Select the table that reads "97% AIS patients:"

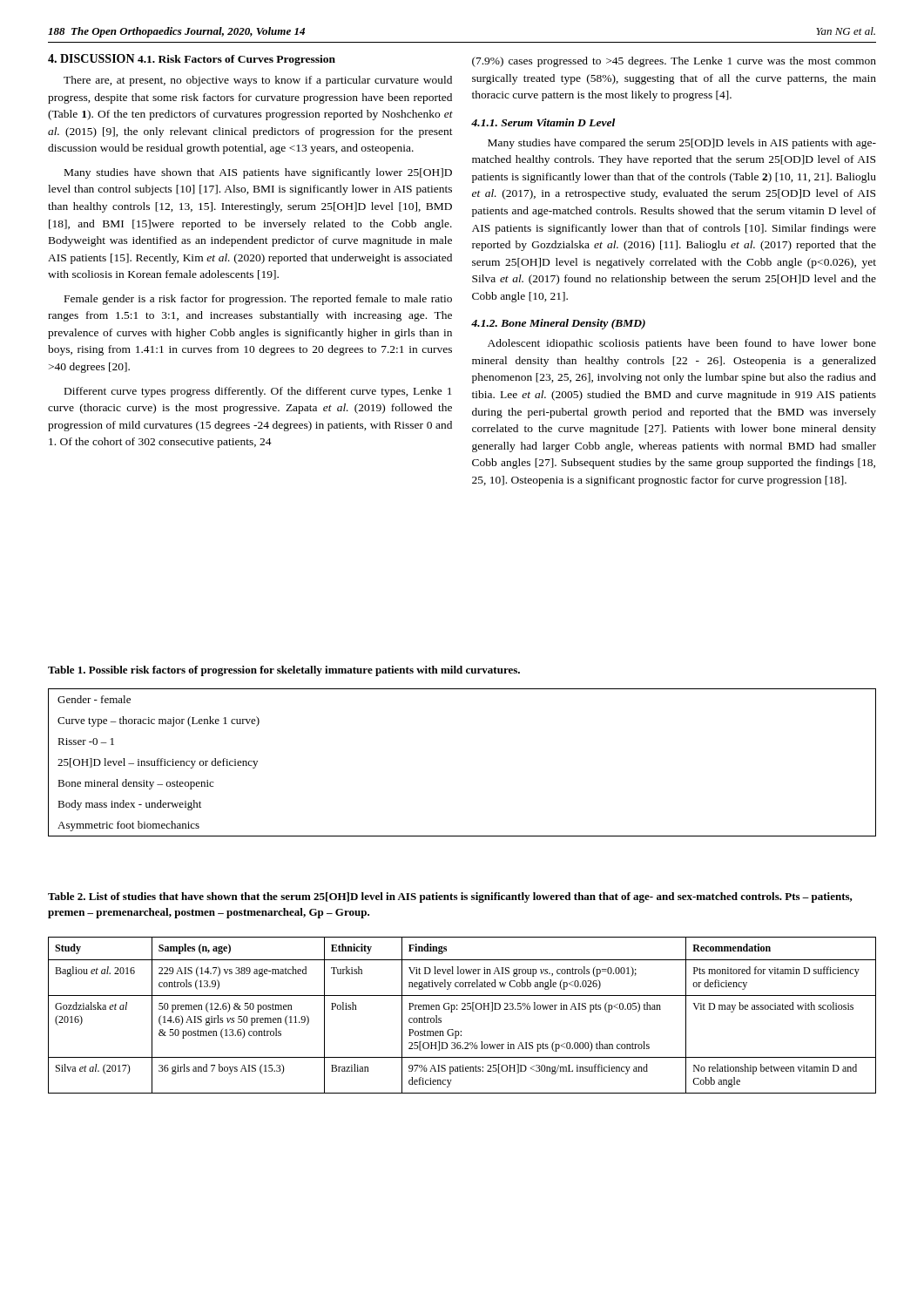tap(462, 1015)
